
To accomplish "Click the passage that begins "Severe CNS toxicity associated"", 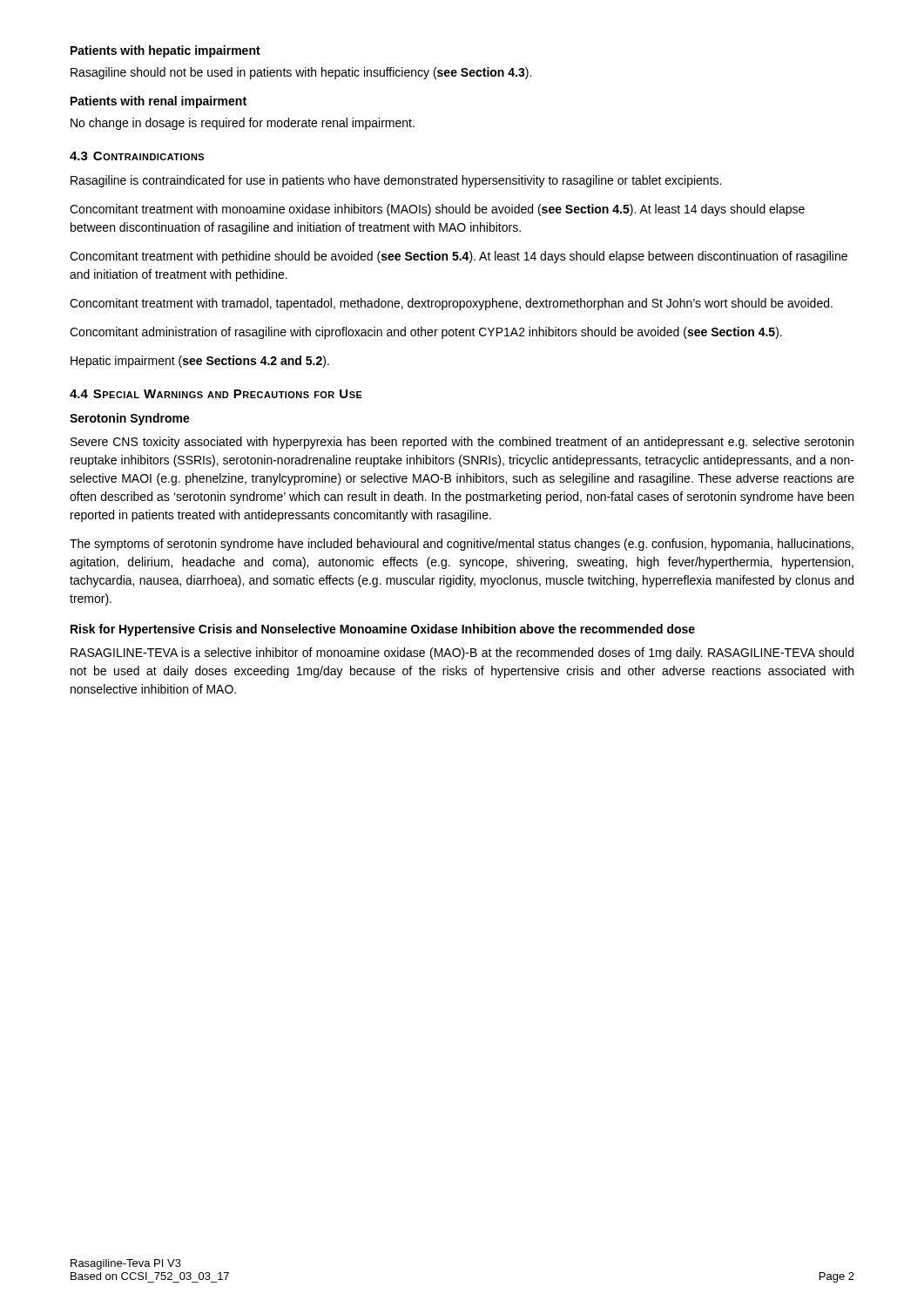I will coord(462,479).
